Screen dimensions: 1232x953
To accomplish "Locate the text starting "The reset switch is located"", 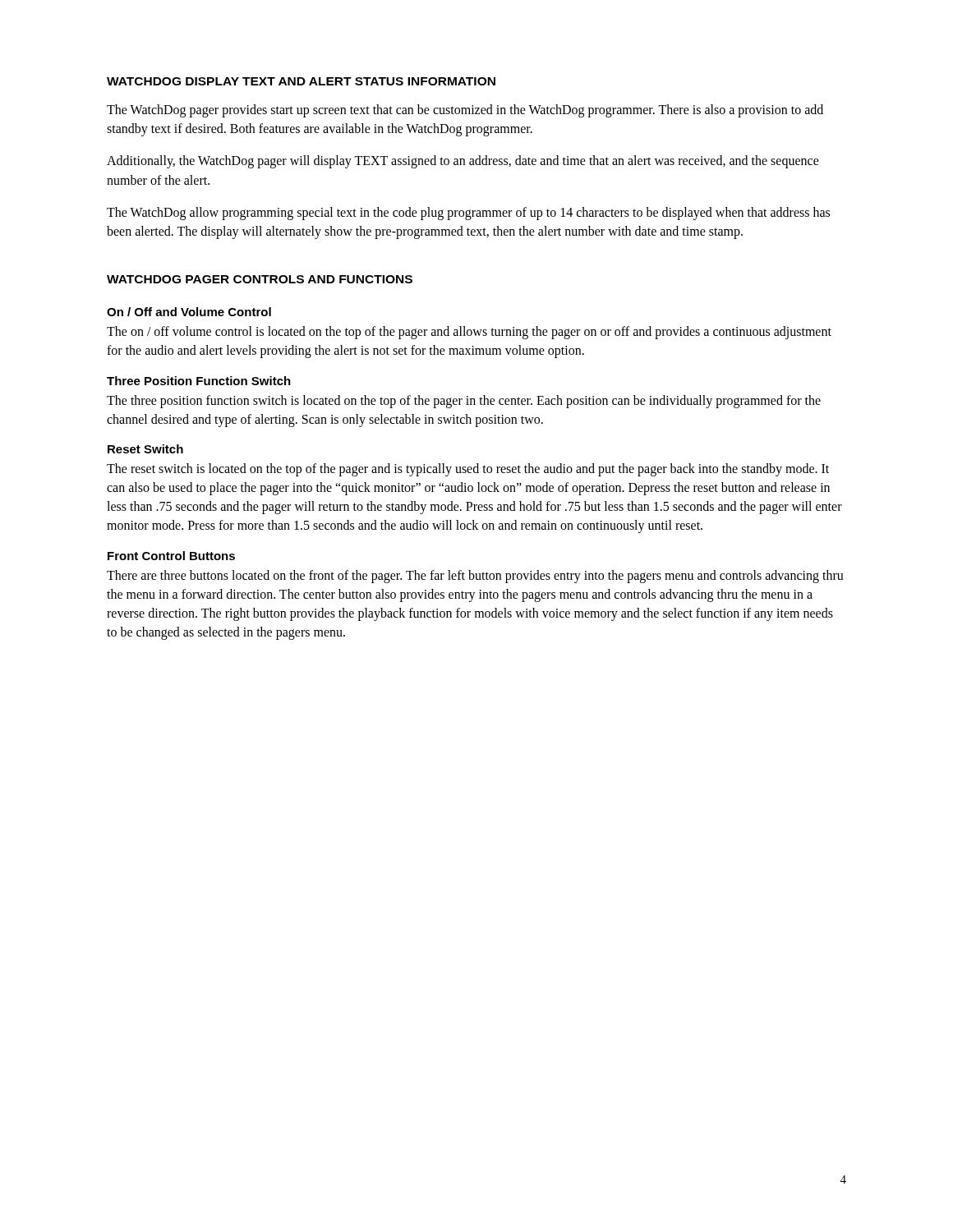I will tap(476, 497).
